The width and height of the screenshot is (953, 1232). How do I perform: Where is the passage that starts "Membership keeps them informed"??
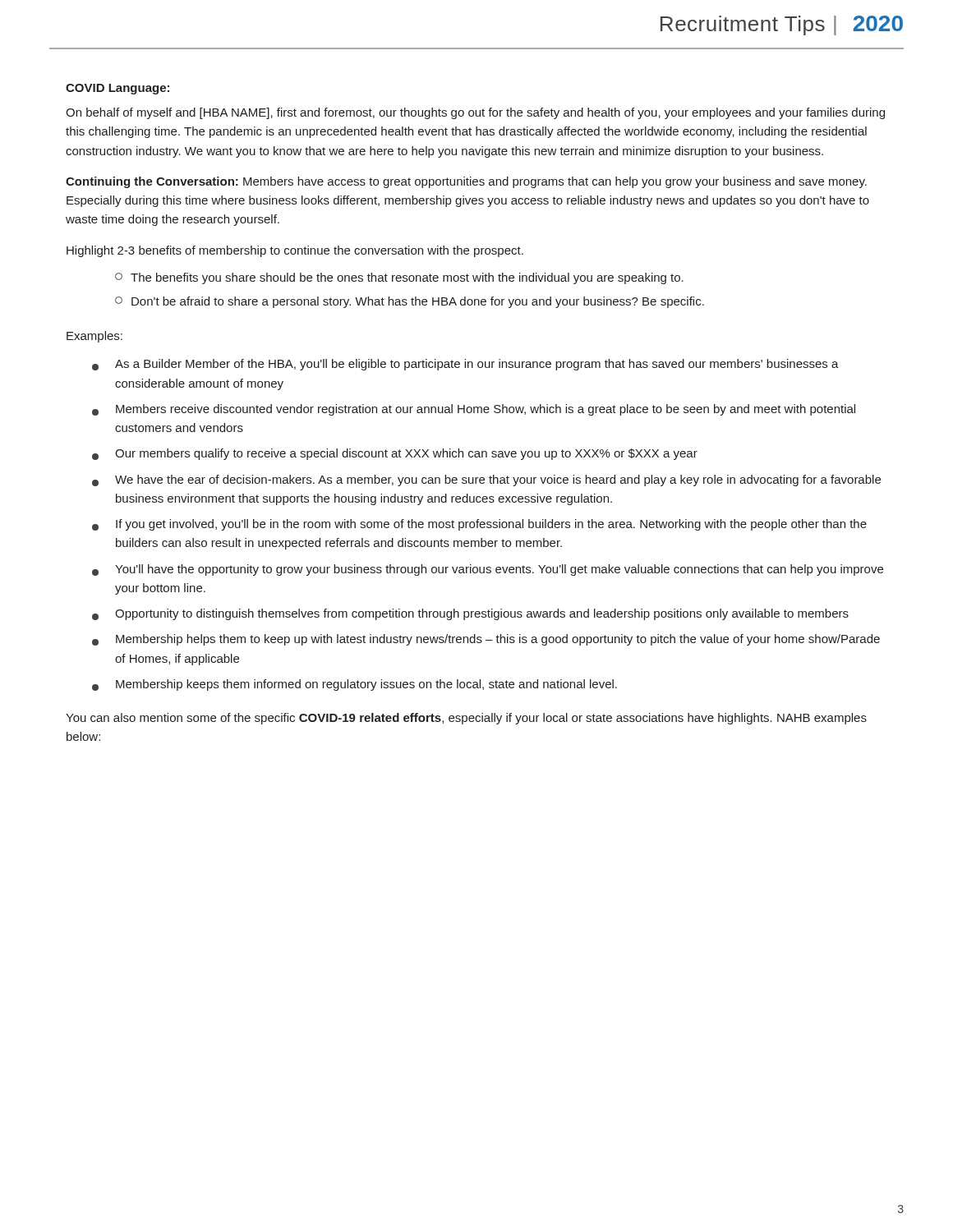coord(476,684)
